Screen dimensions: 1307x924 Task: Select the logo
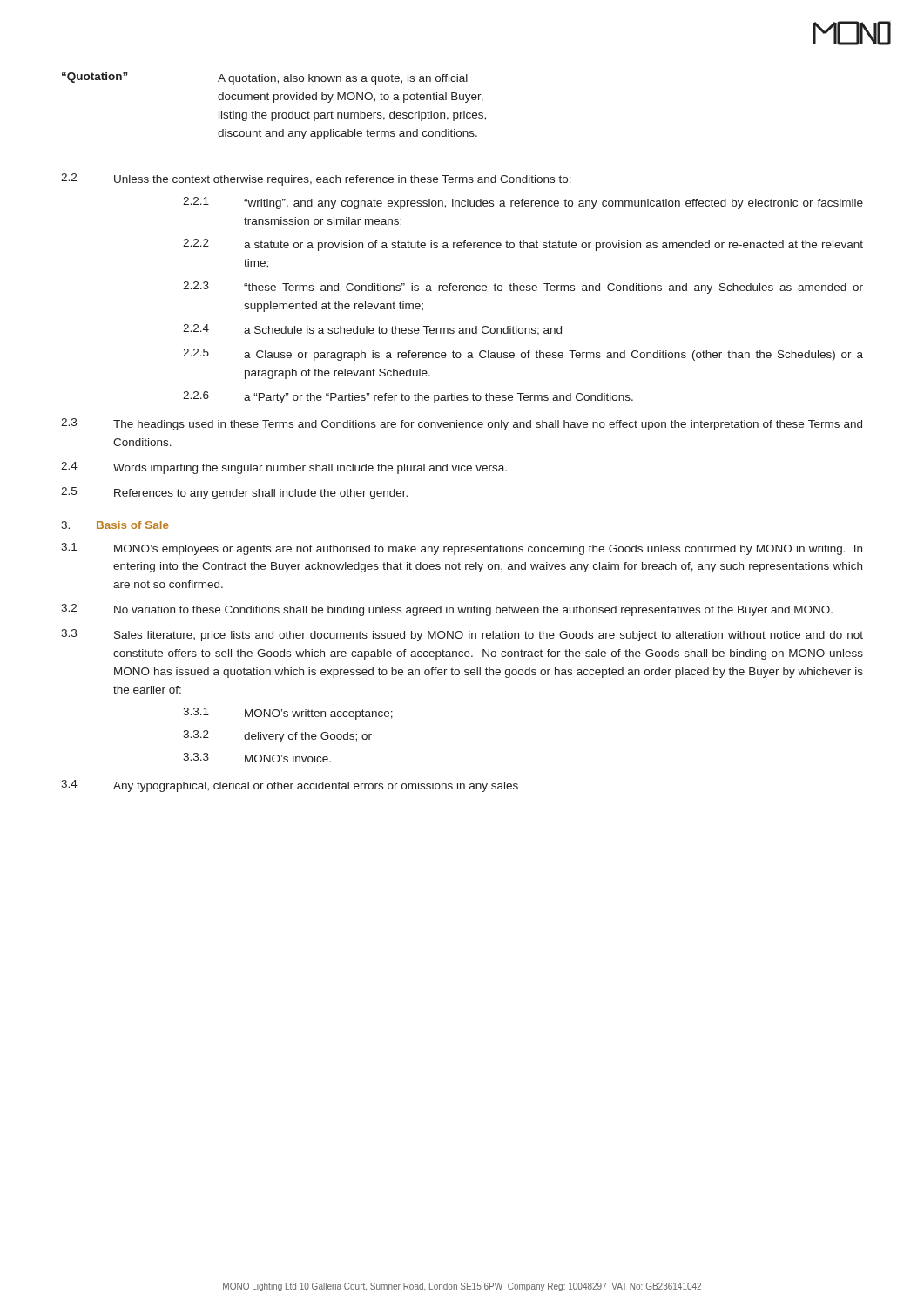coord(852,33)
